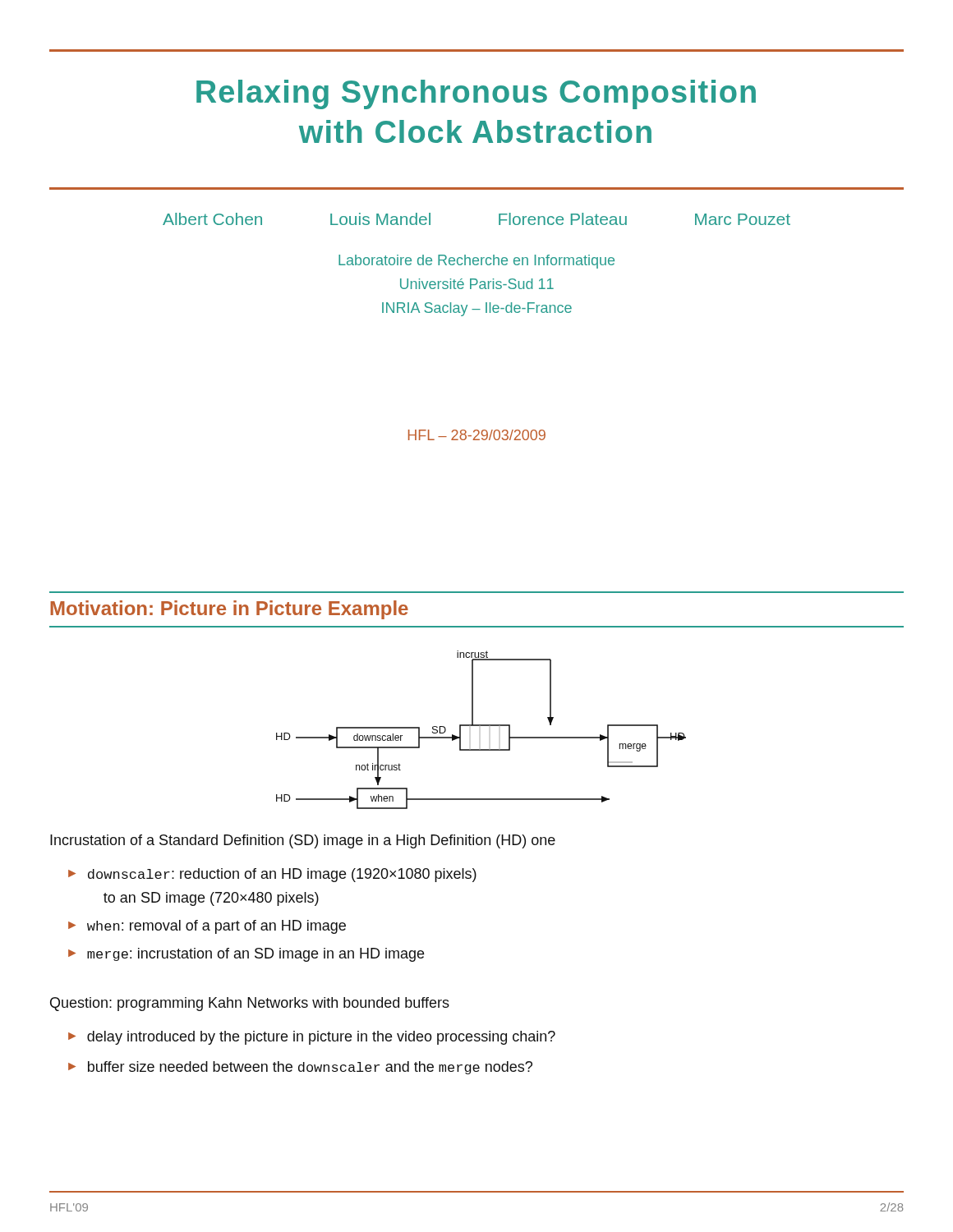
Task: Select the text starting "► downscaler: reduction of an HD image (1920×1080"
Action: click(271, 886)
